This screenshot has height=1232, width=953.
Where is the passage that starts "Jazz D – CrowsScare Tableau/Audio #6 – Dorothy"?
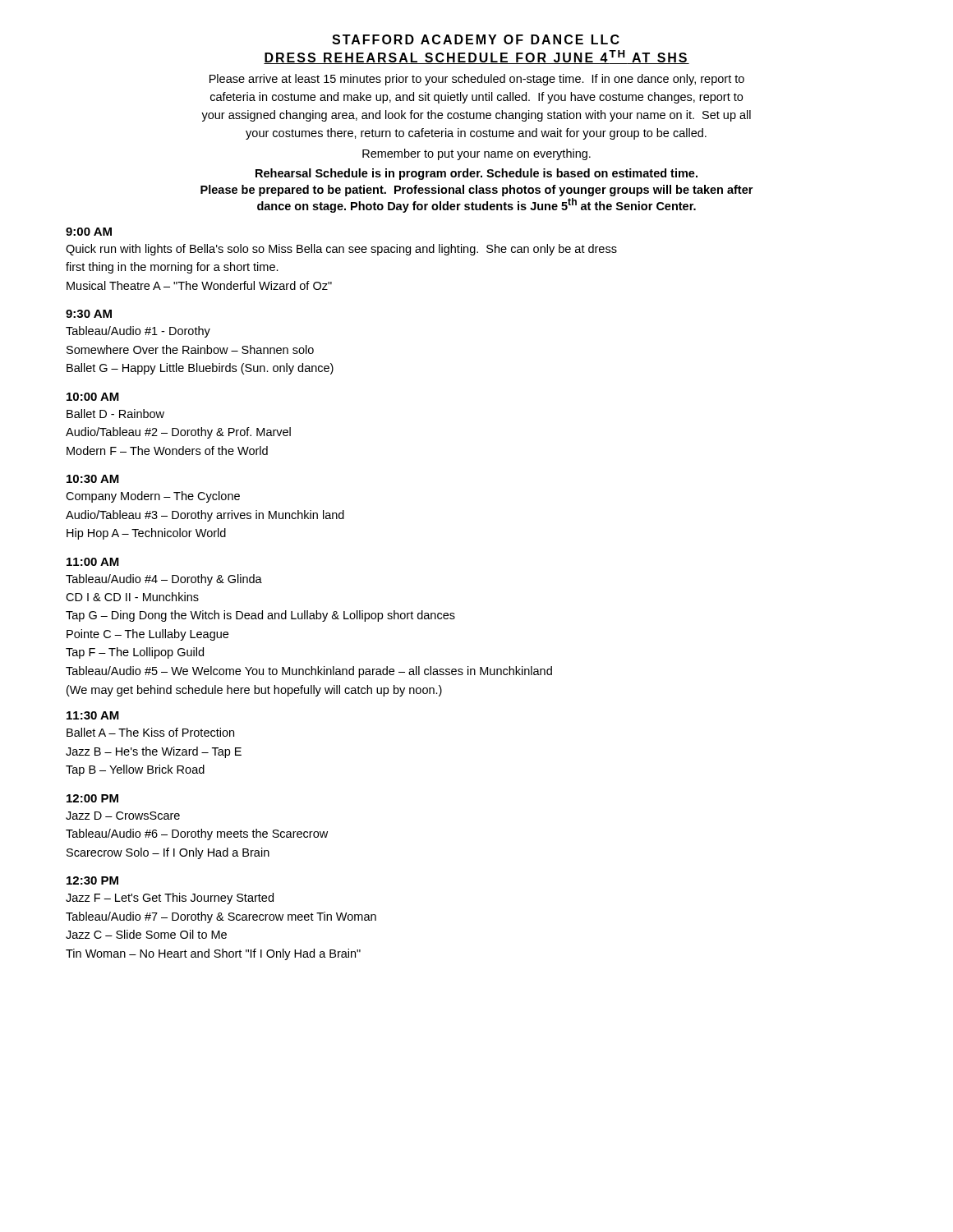[197, 834]
